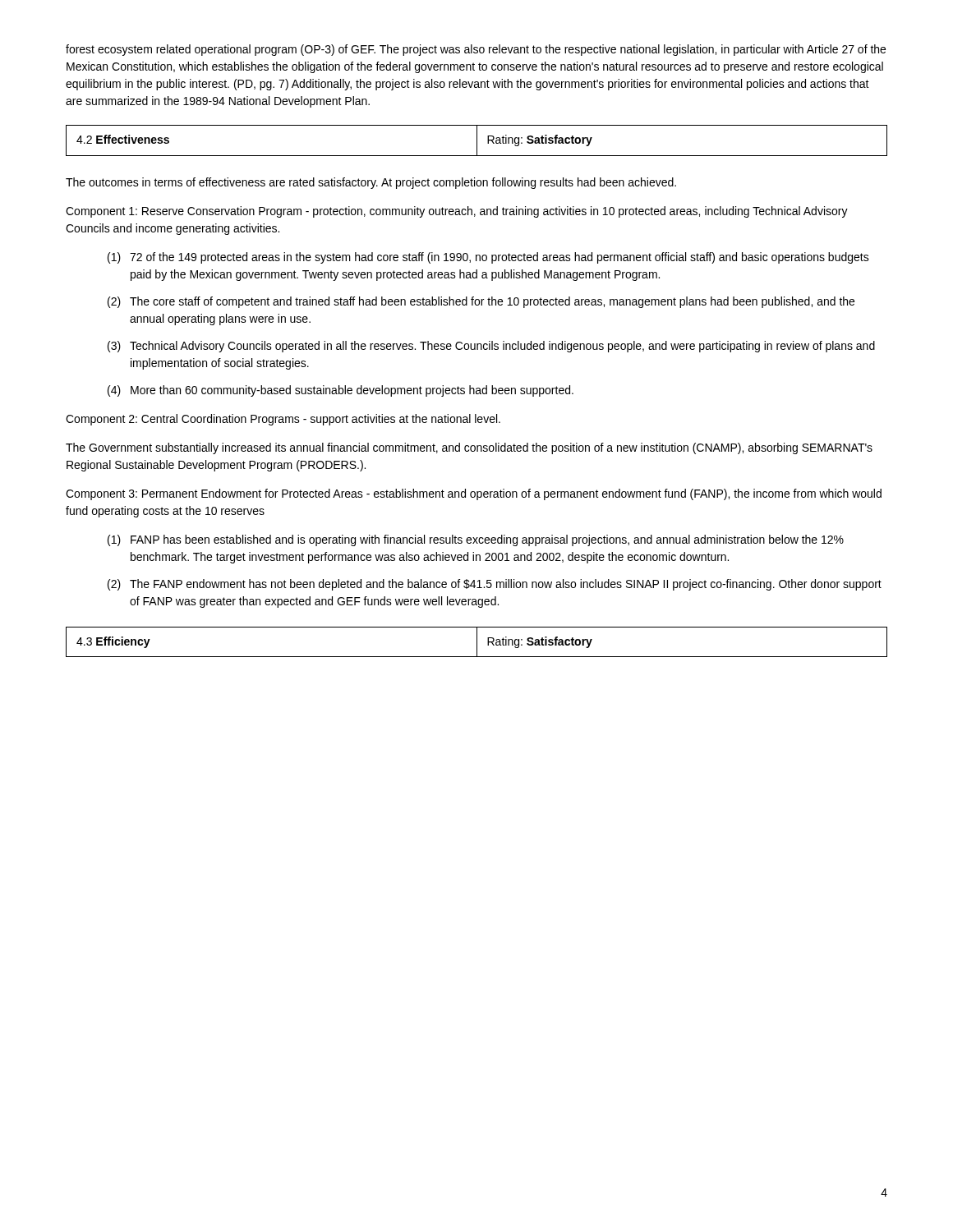
Task: Point to the block beginning "(2) The core staff of competent and"
Action: click(497, 310)
